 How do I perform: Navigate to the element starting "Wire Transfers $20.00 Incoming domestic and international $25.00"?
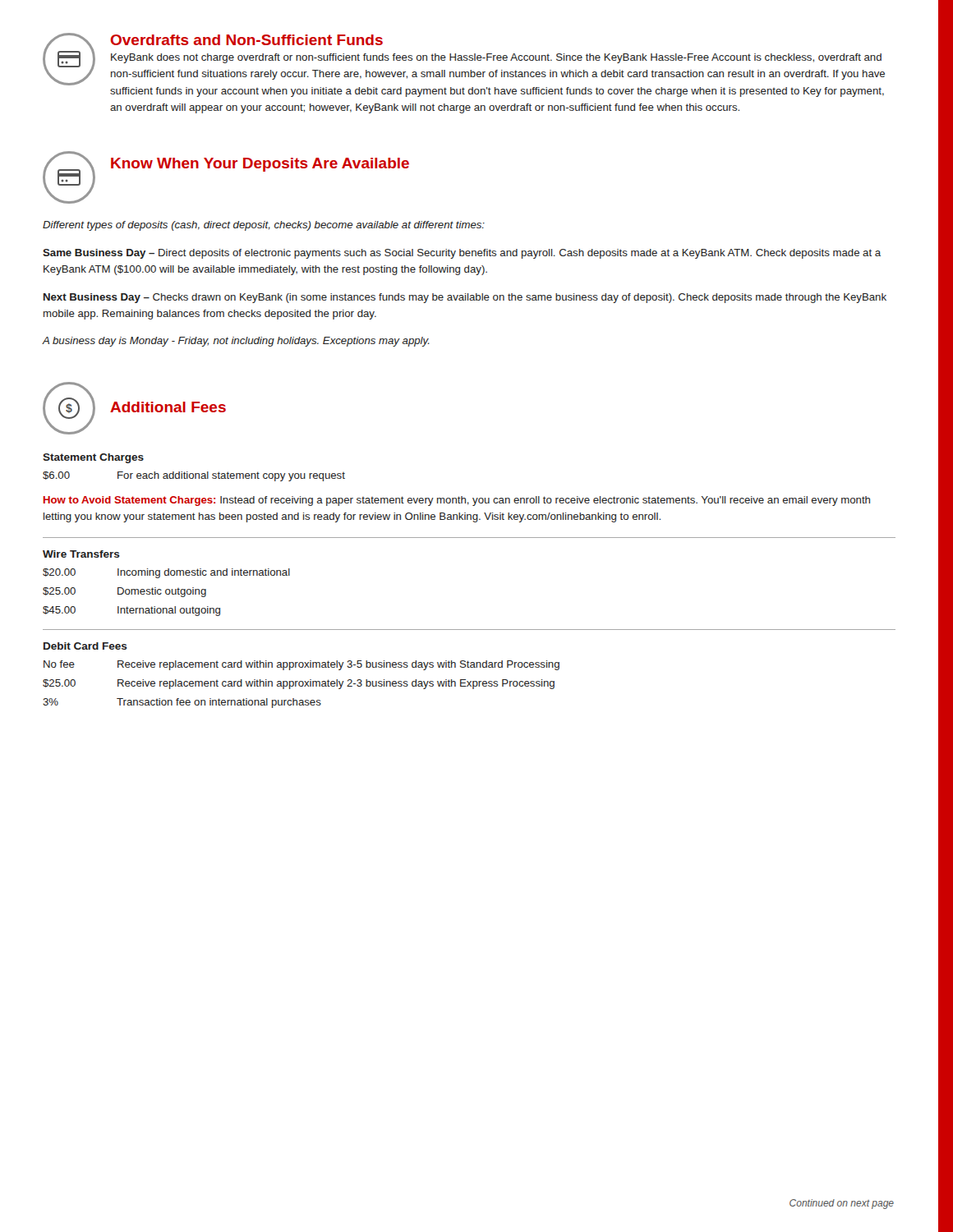click(81, 554)
